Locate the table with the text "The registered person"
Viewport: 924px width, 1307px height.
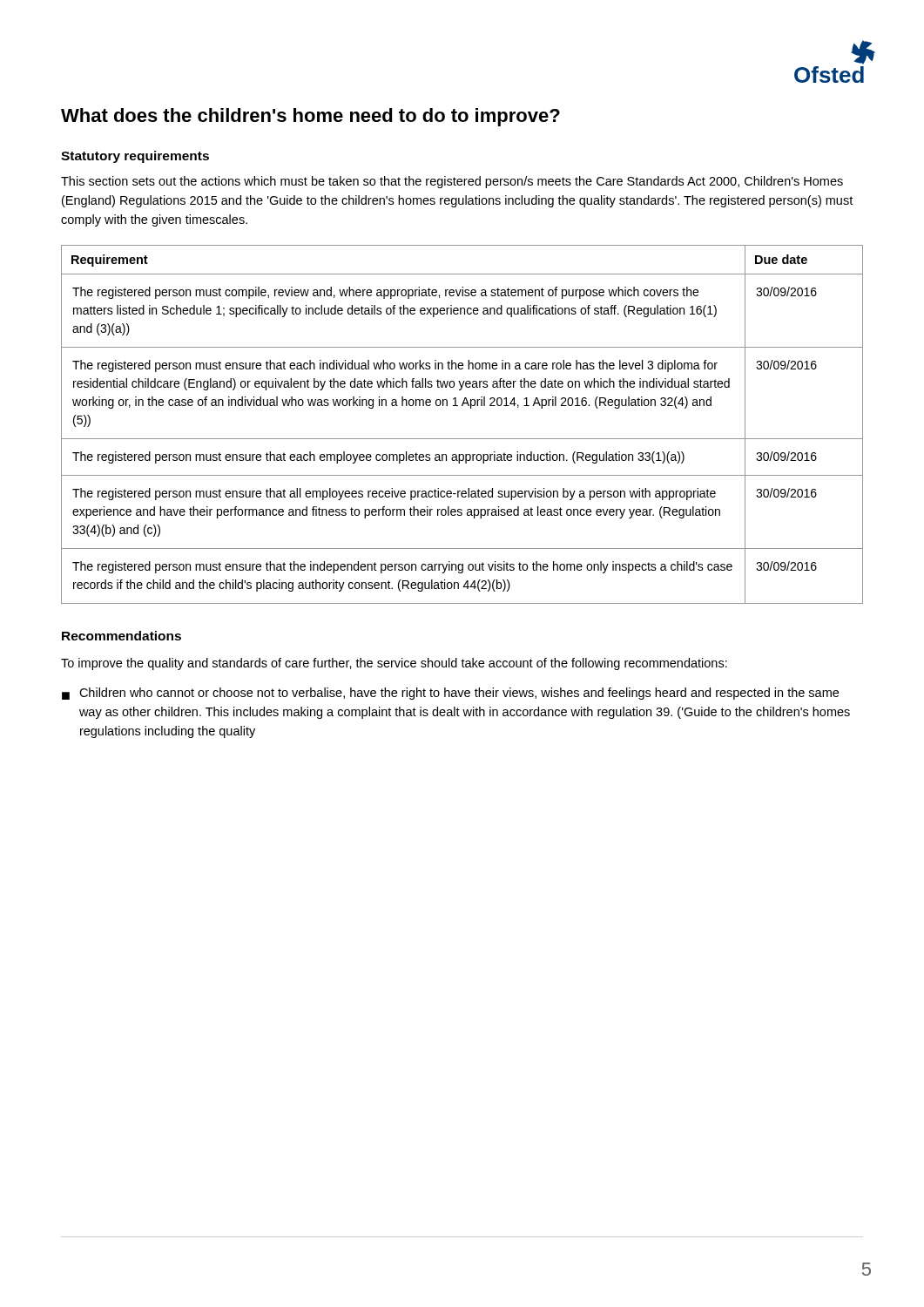coord(462,425)
